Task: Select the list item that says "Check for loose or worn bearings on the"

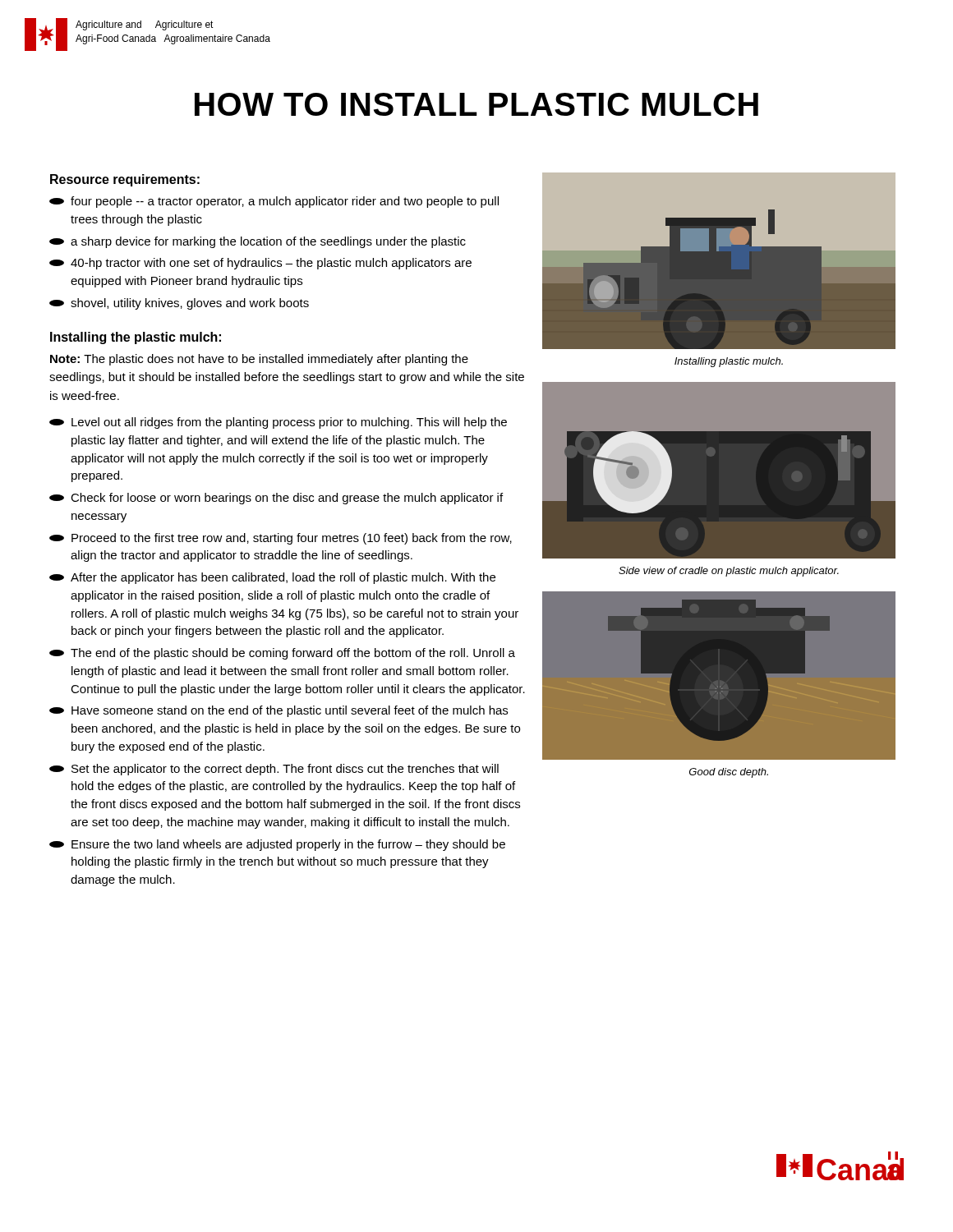Action: click(288, 507)
